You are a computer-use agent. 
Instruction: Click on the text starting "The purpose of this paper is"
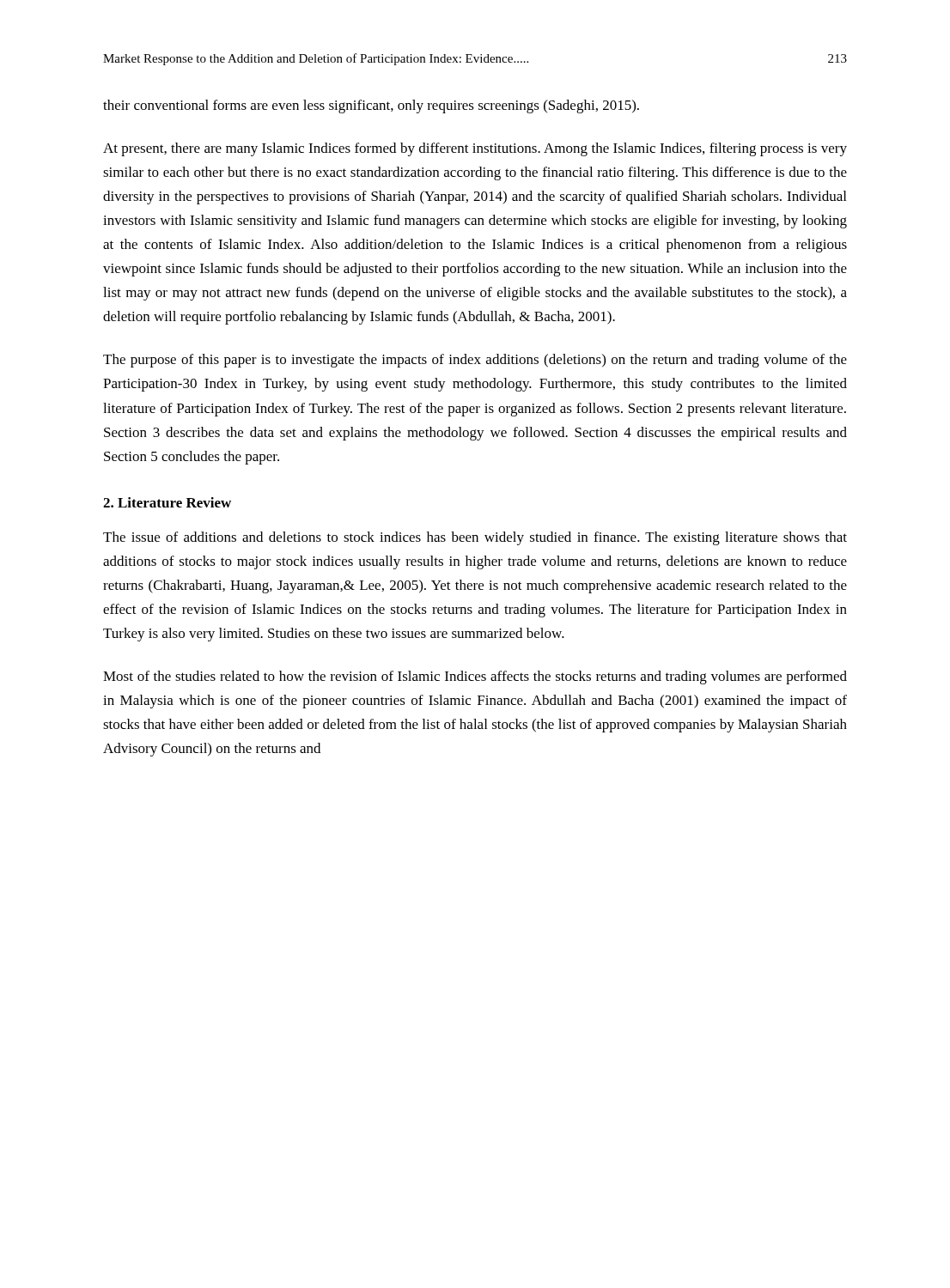pyautogui.click(x=475, y=408)
